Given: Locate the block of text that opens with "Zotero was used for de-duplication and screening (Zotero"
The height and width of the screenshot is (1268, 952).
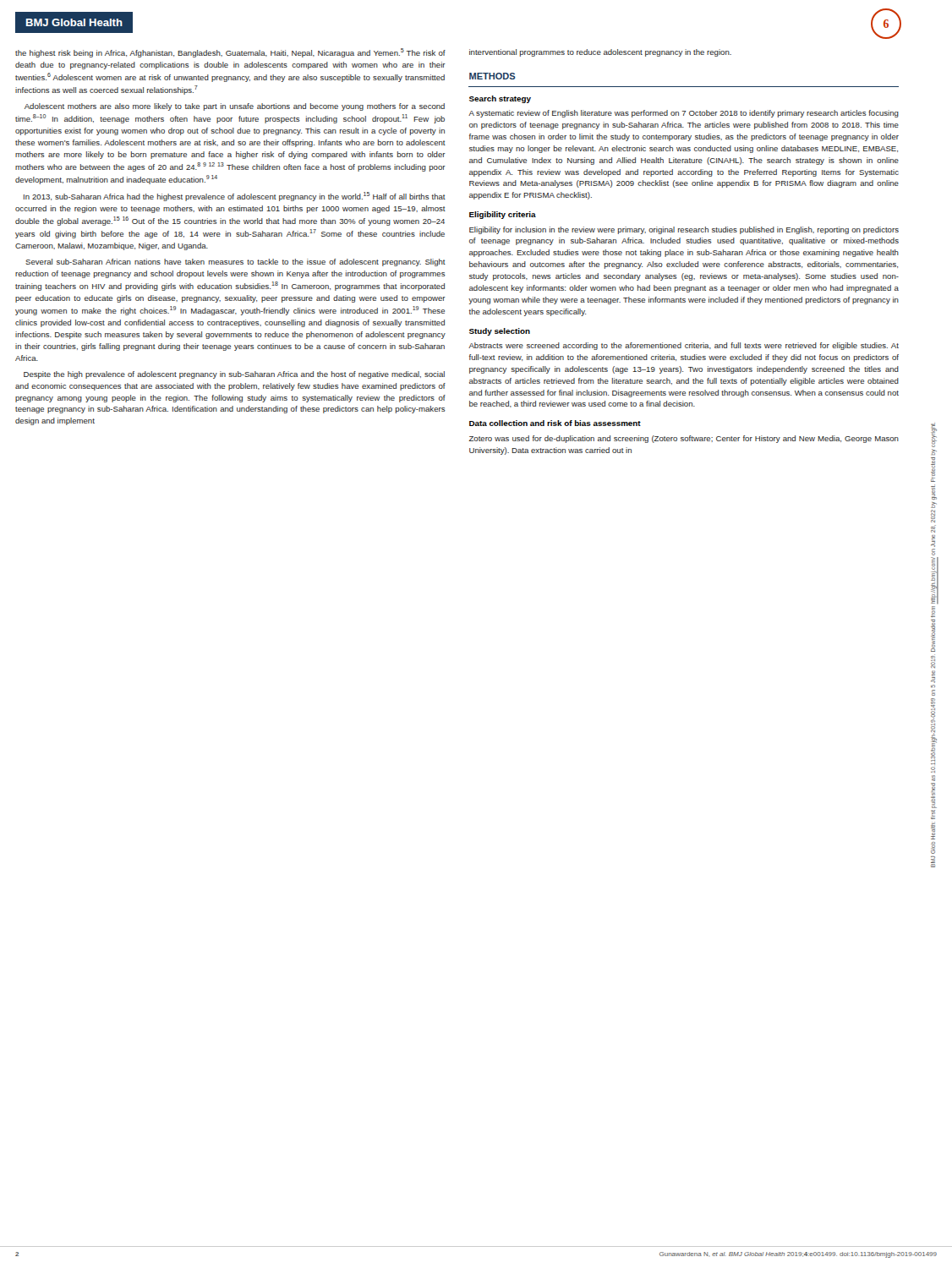Looking at the screenshot, I should 684,444.
